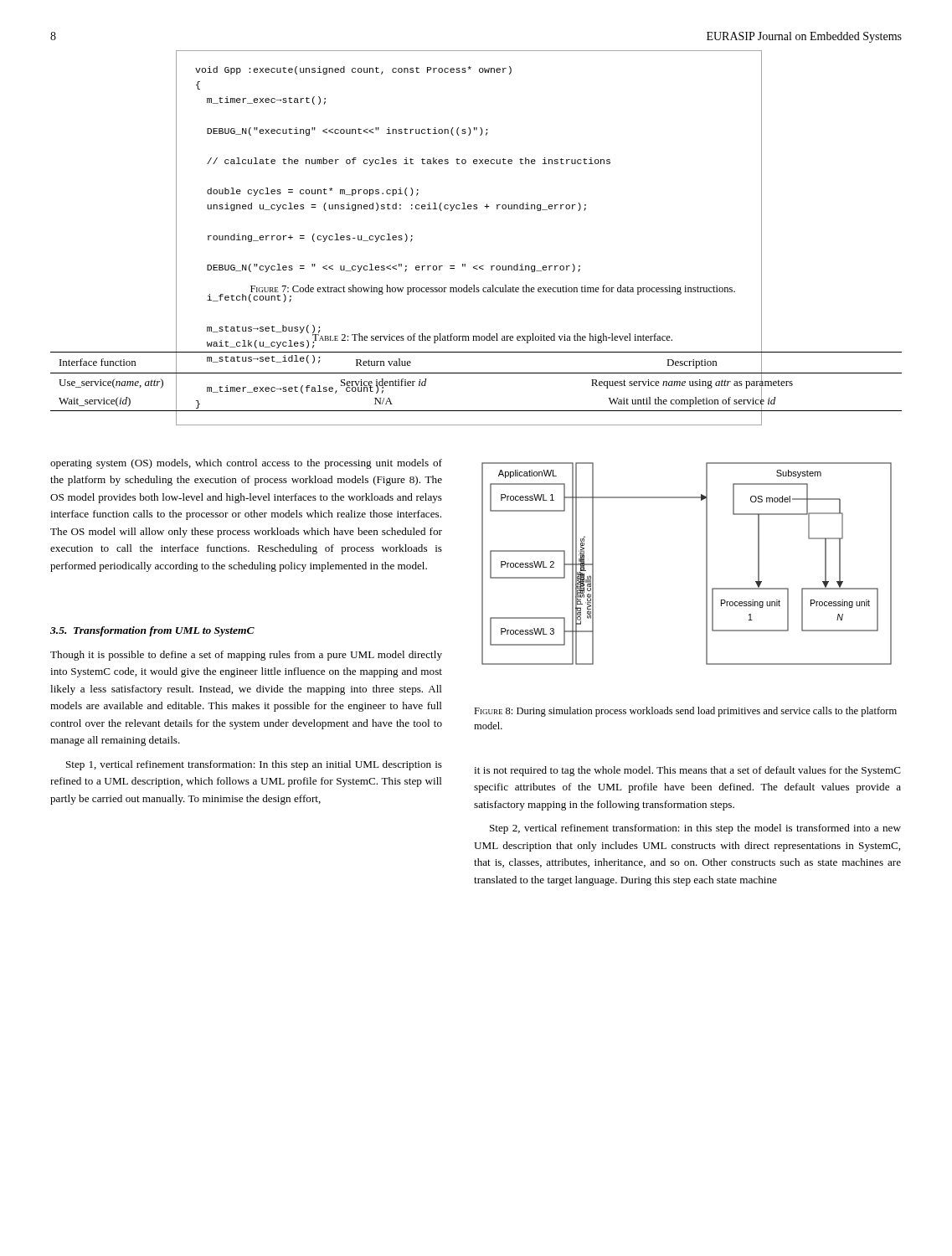Click on the text block containing "it is not required"
Screen dimensions: 1256x952
tap(687, 825)
